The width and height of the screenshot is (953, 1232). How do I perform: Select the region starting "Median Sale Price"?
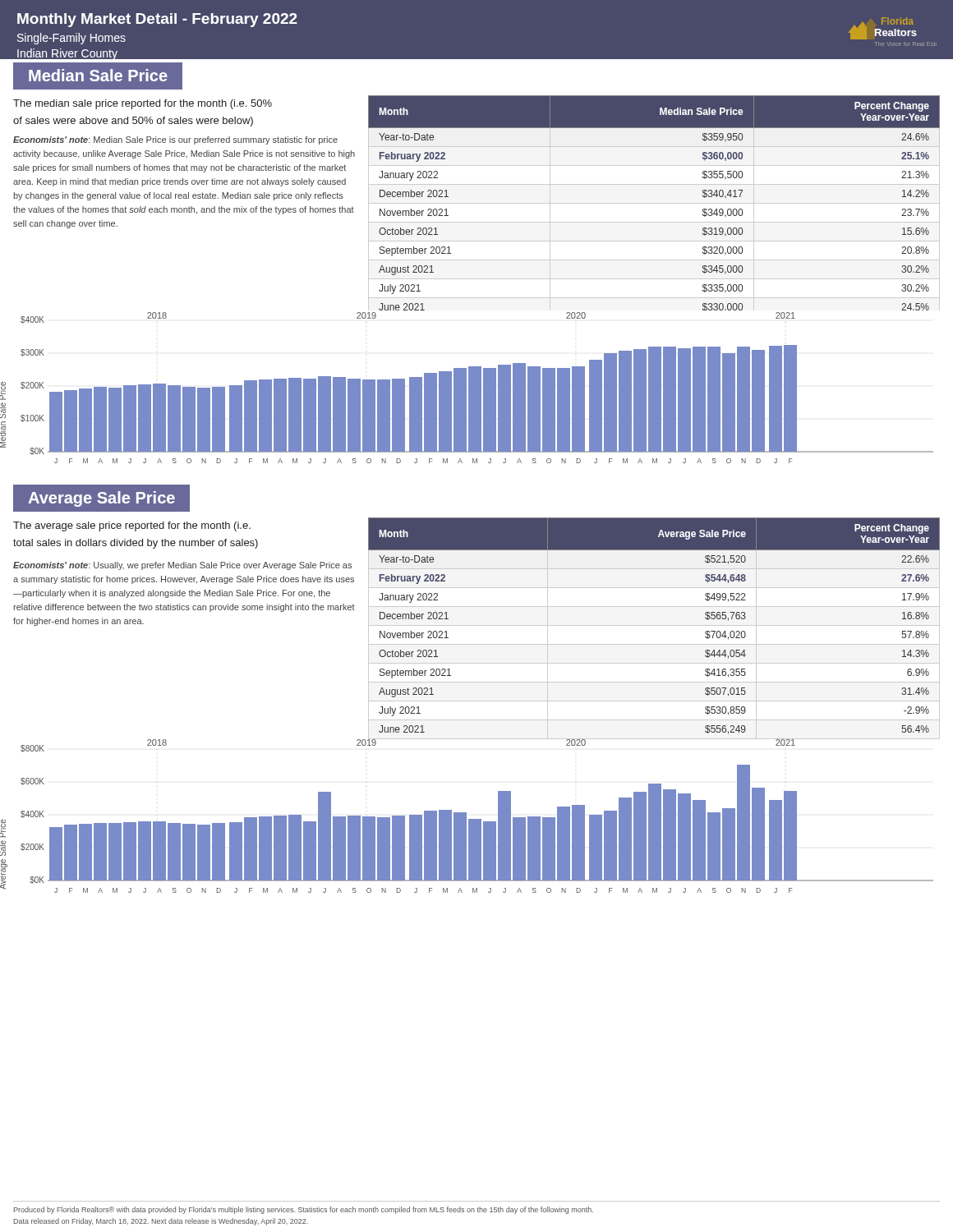(98, 76)
